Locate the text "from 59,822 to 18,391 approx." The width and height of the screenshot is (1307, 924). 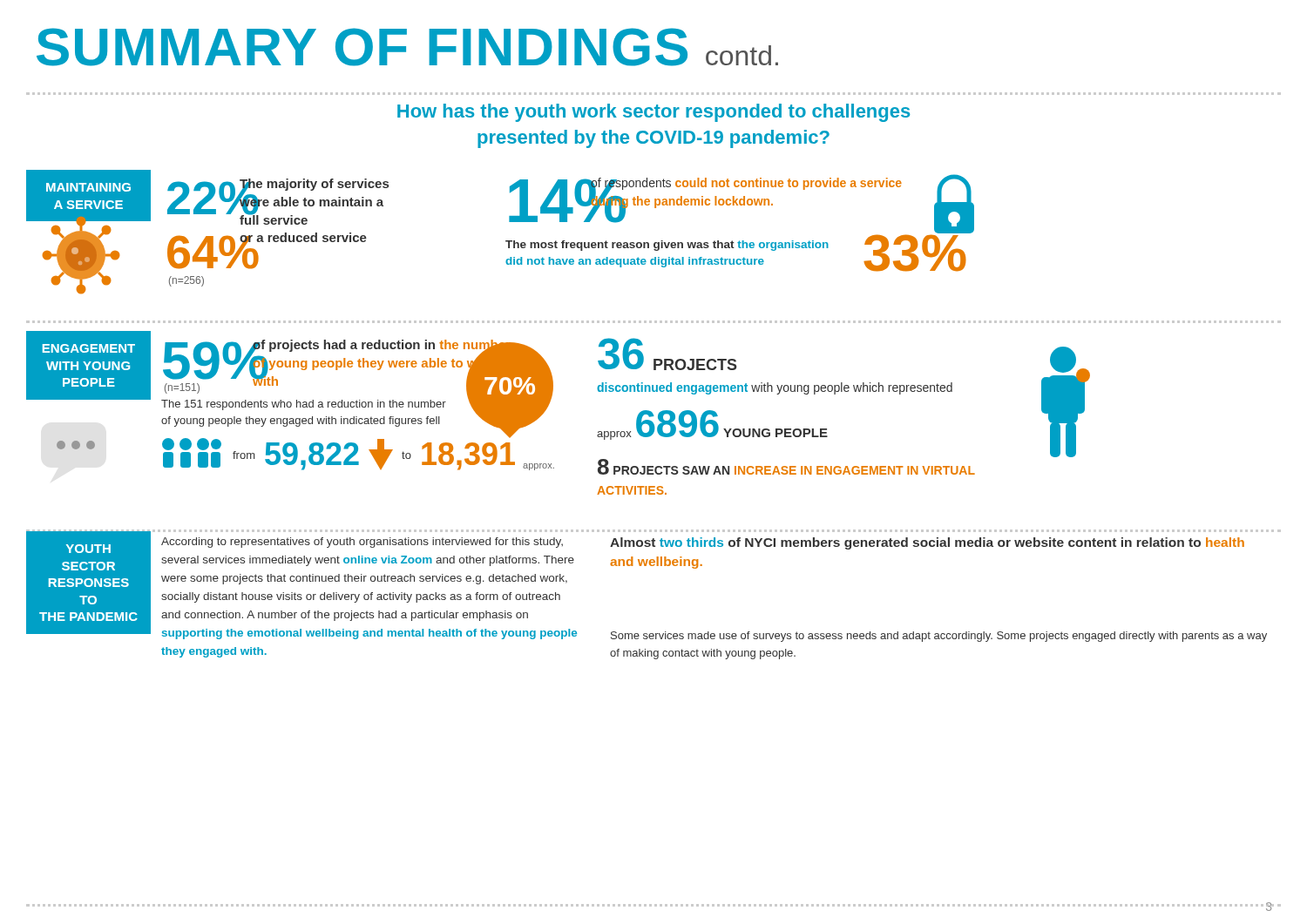click(x=358, y=455)
